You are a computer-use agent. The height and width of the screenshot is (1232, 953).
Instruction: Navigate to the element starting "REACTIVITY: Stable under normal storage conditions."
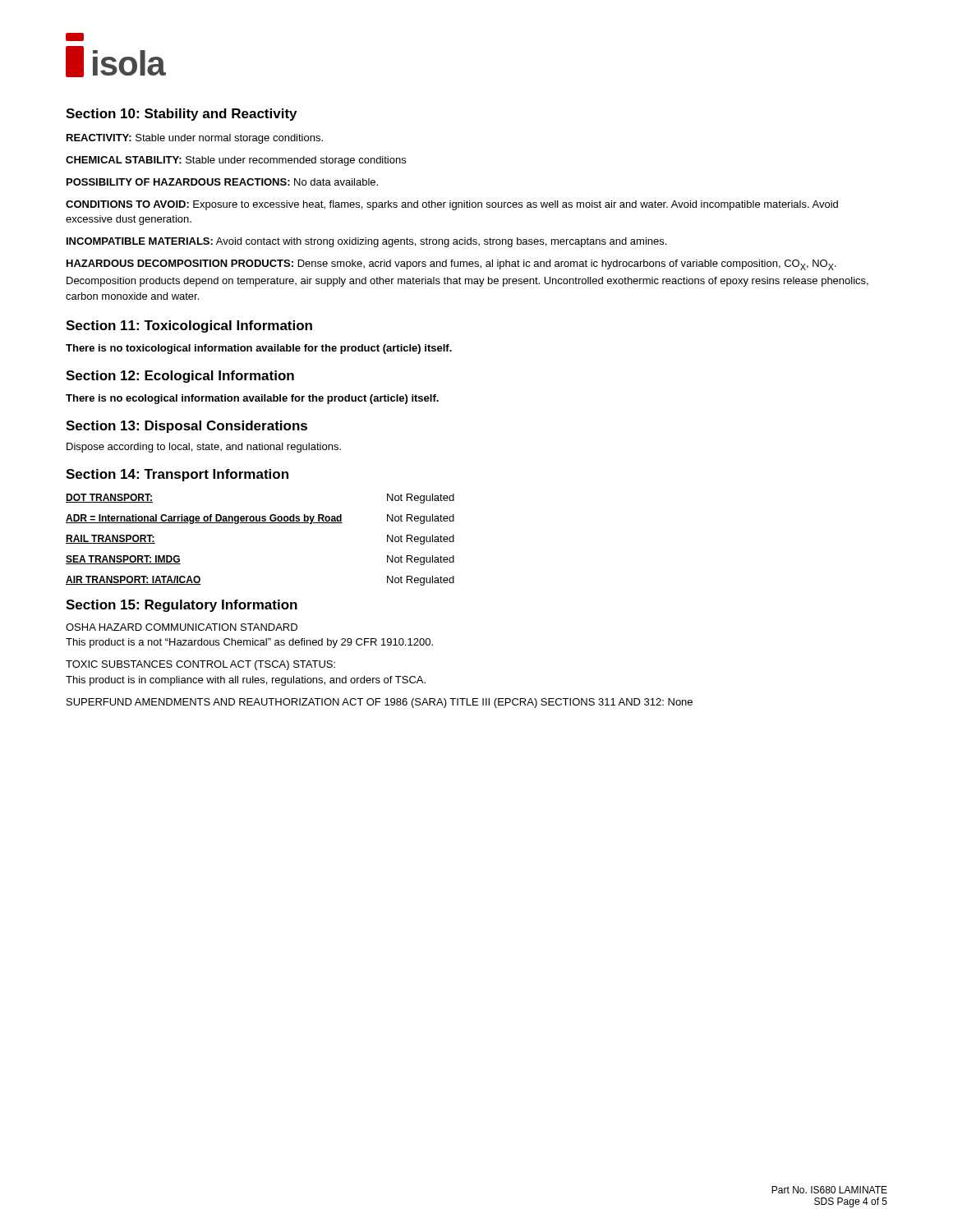[x=195, y=138]
